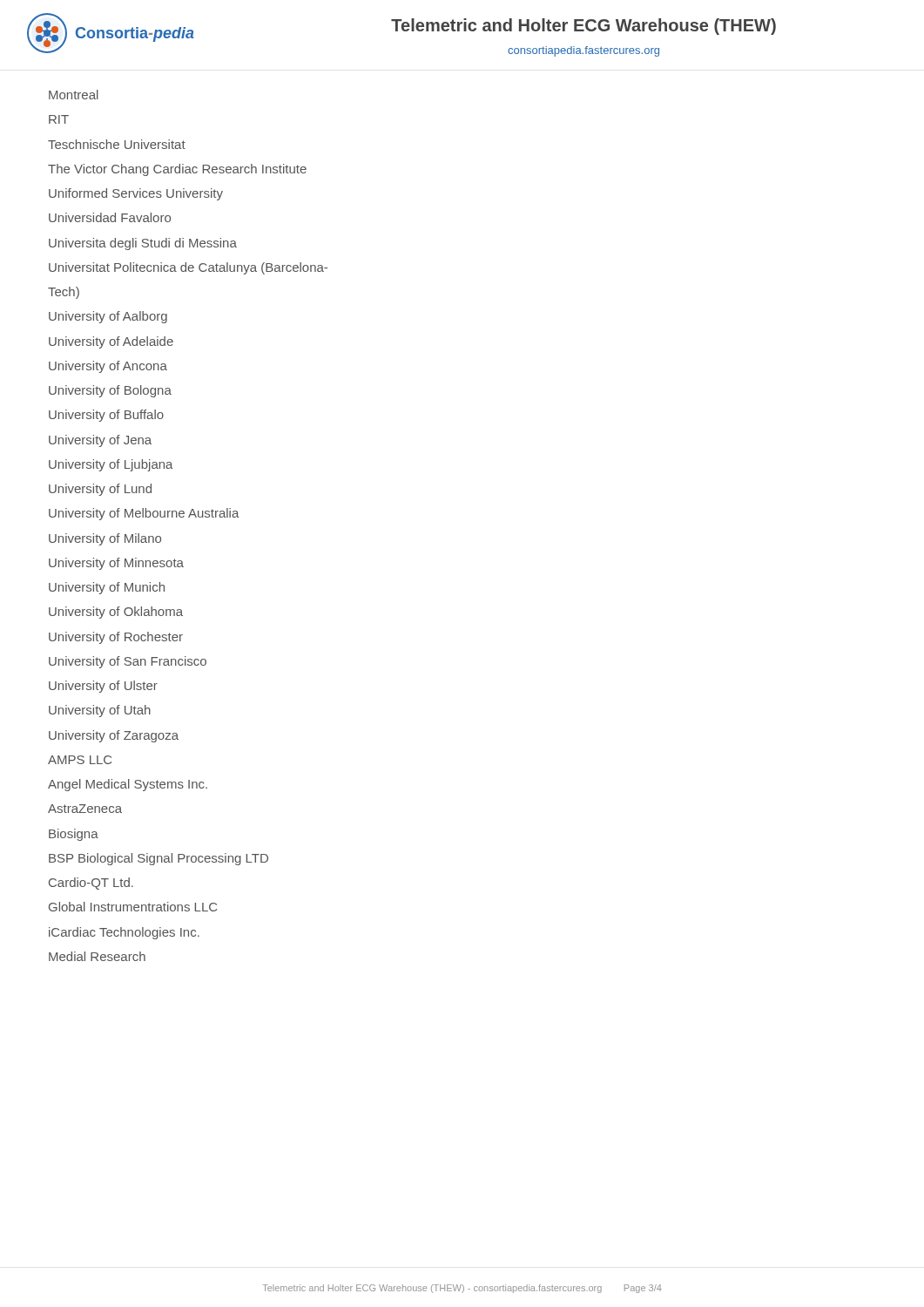The height and width of the screenshot is (1307, 924).
Task: Click on the text block starting "University of Zaragoza"
Action: 113,735
